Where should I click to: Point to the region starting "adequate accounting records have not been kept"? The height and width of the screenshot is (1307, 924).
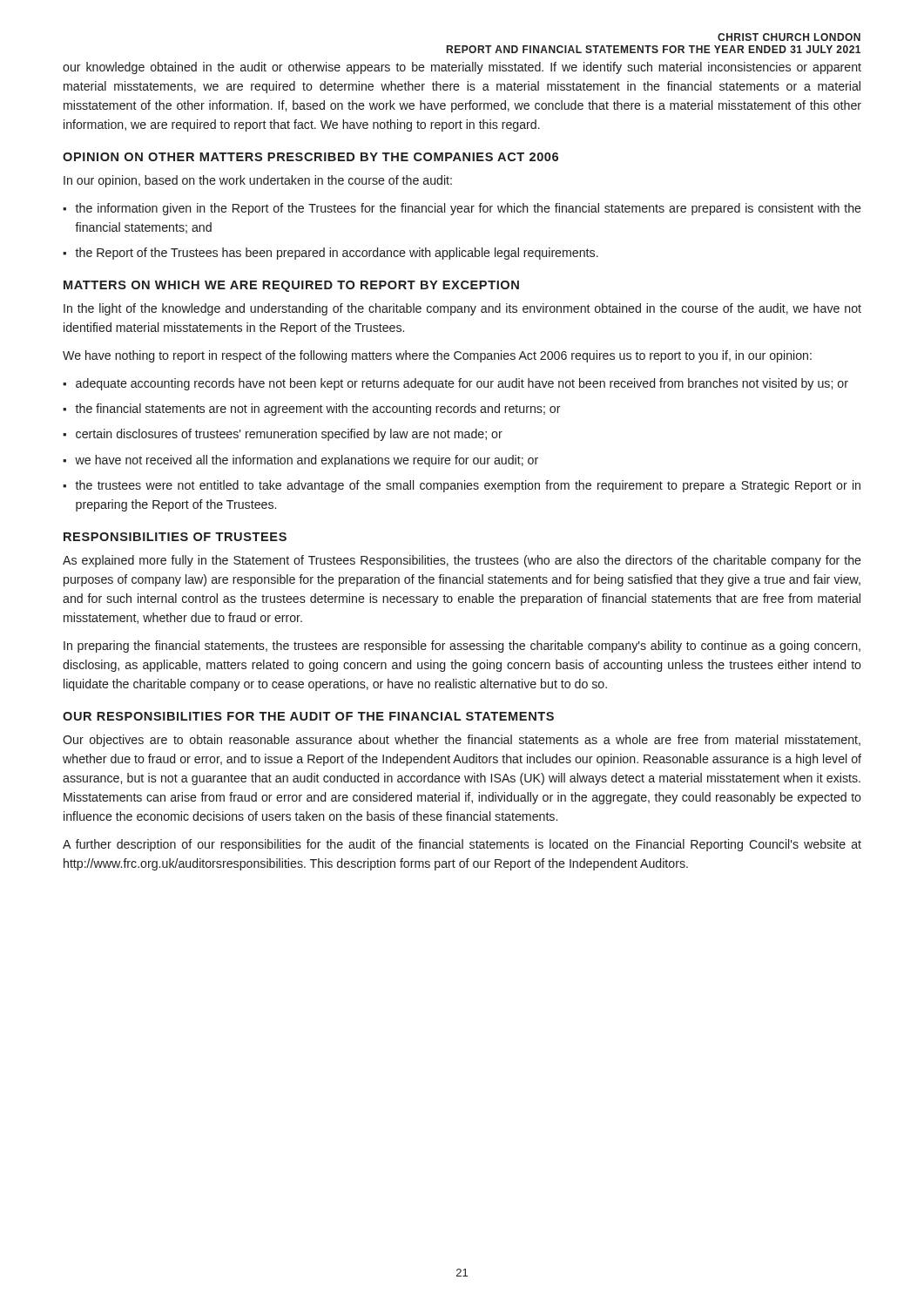[x=462, y=384]
